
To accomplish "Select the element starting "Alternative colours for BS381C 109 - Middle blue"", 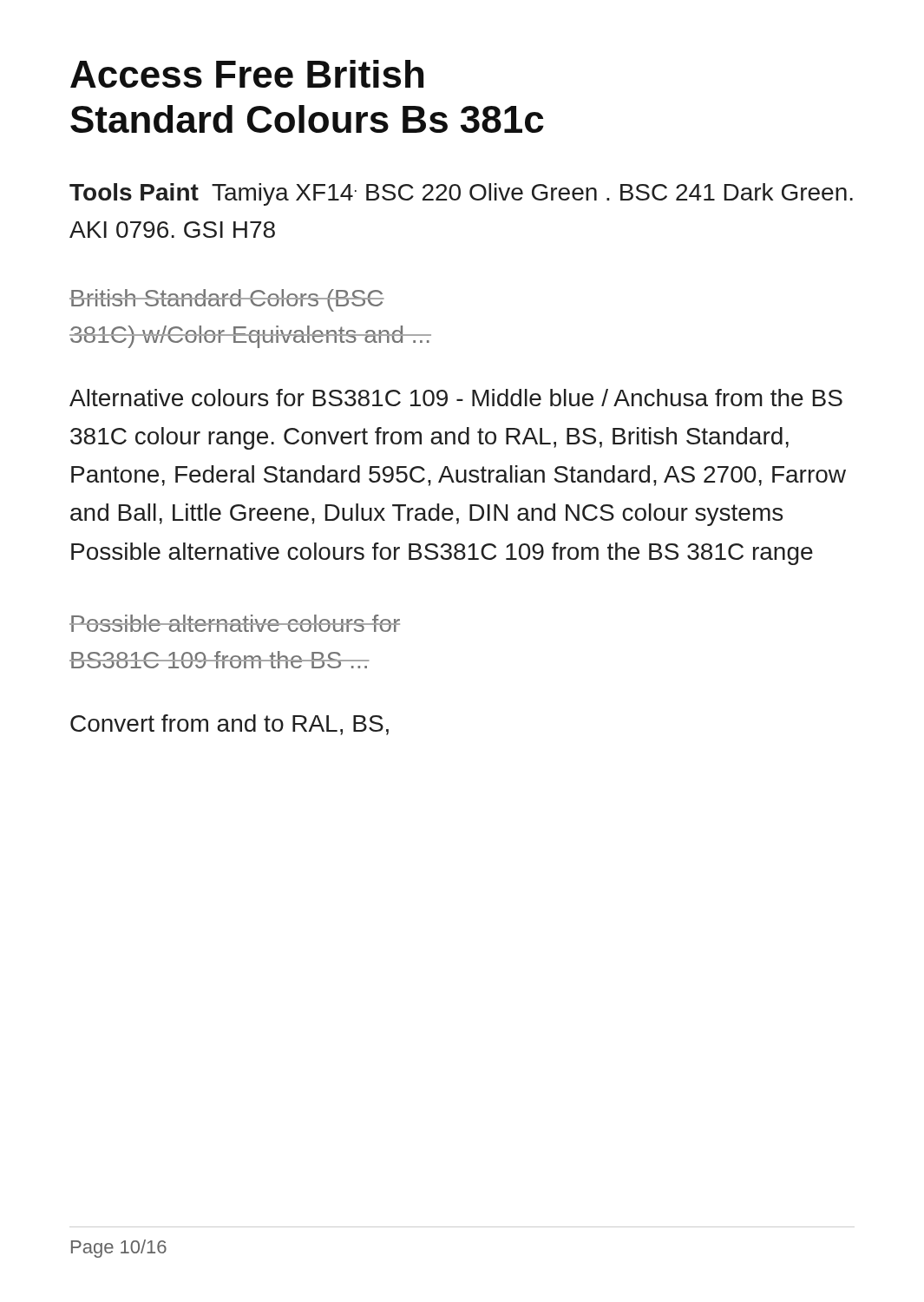I will (458, 474).
